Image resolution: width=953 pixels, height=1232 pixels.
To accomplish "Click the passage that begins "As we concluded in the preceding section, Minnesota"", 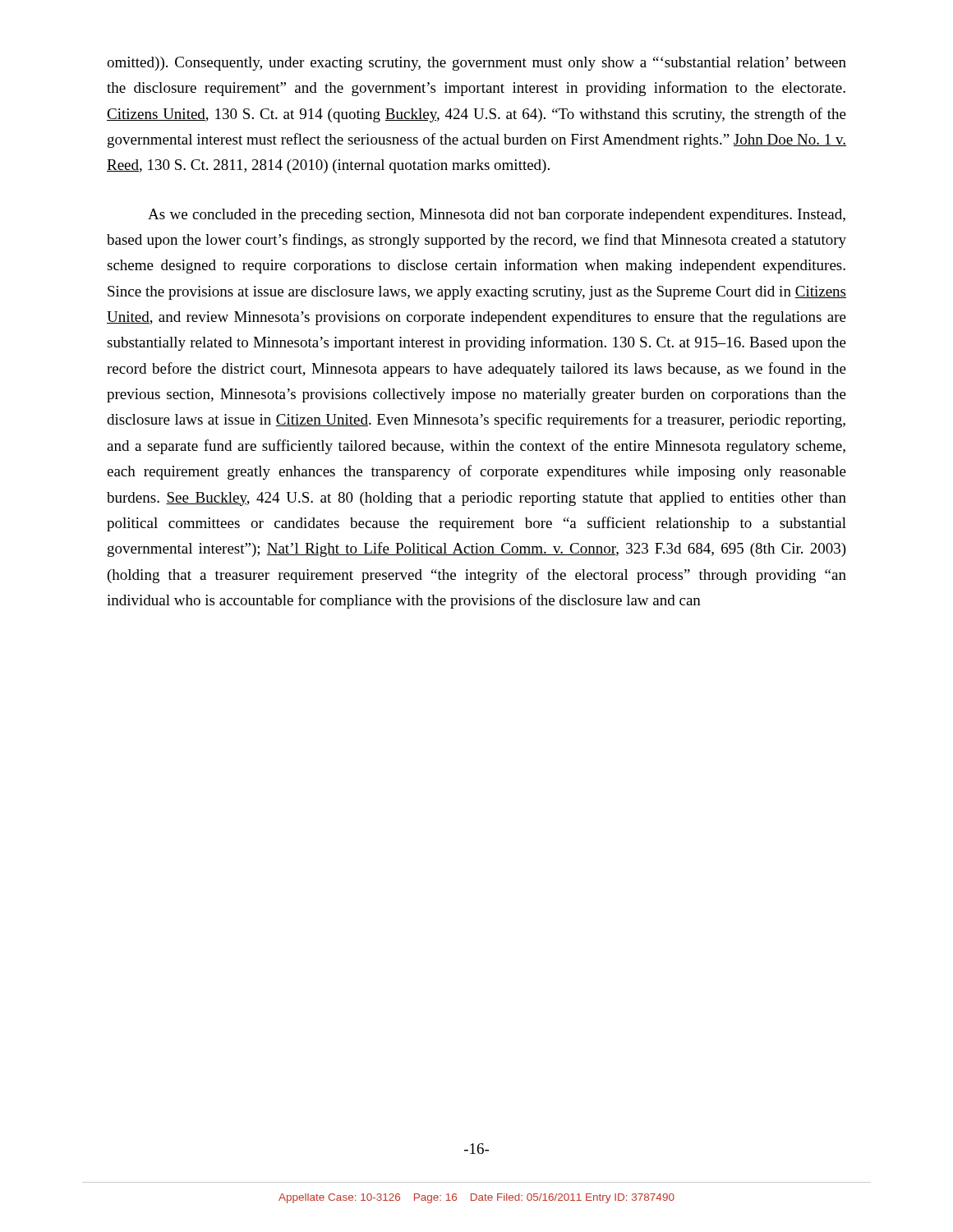I will pyautogui.click(x=476, y=407).
